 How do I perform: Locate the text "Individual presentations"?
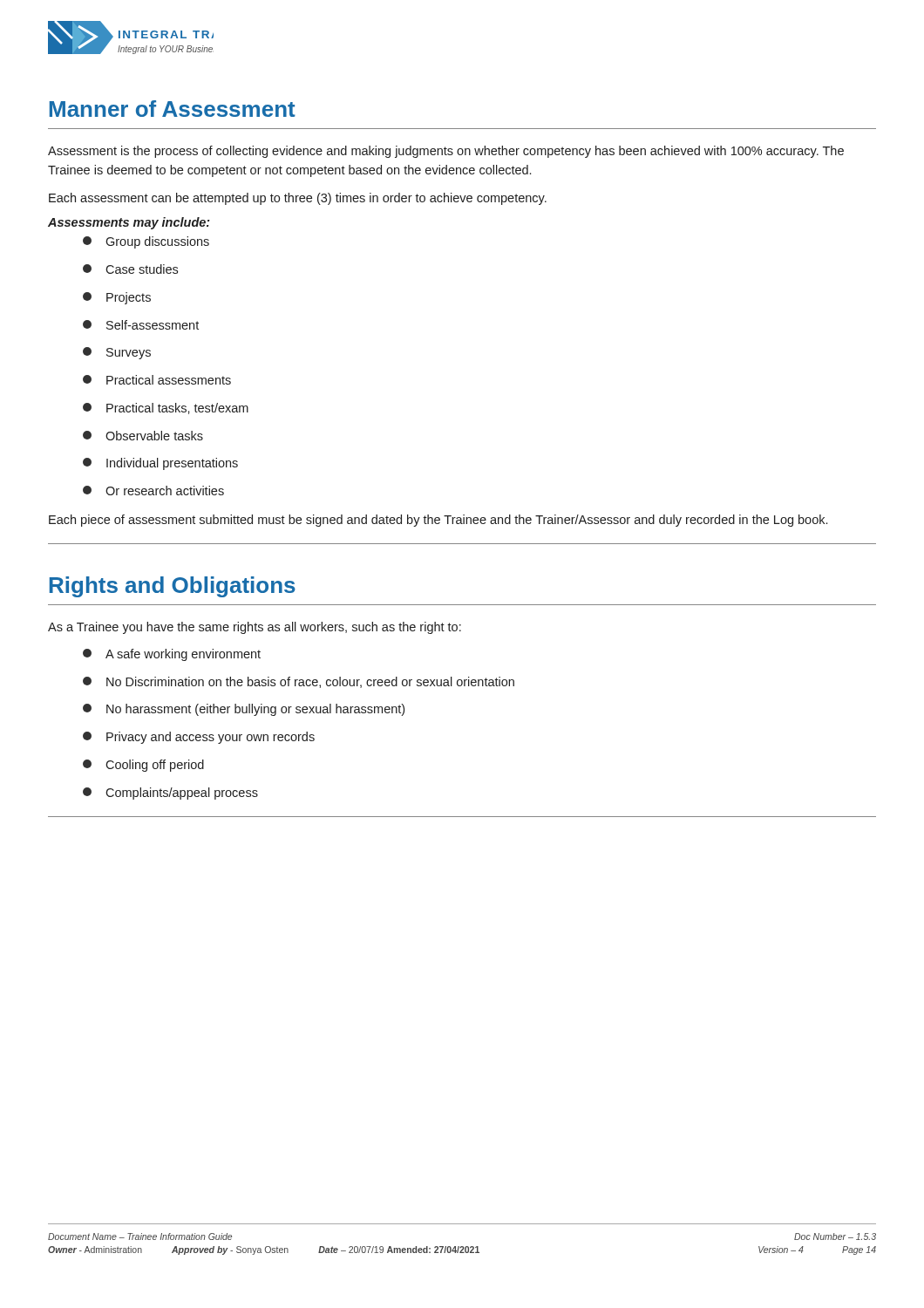pos(161,464)
